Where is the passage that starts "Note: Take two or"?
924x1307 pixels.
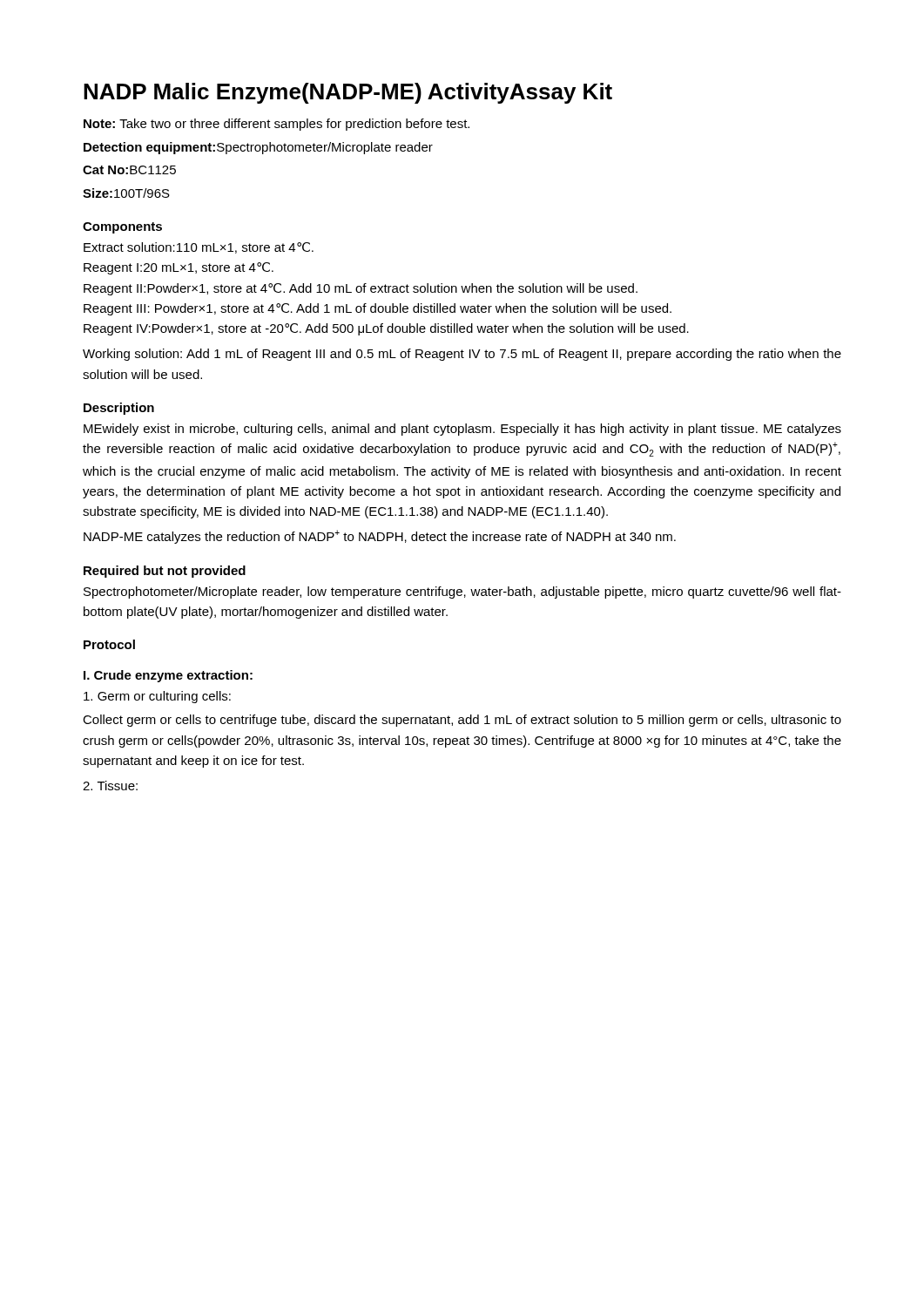point(277,123)
